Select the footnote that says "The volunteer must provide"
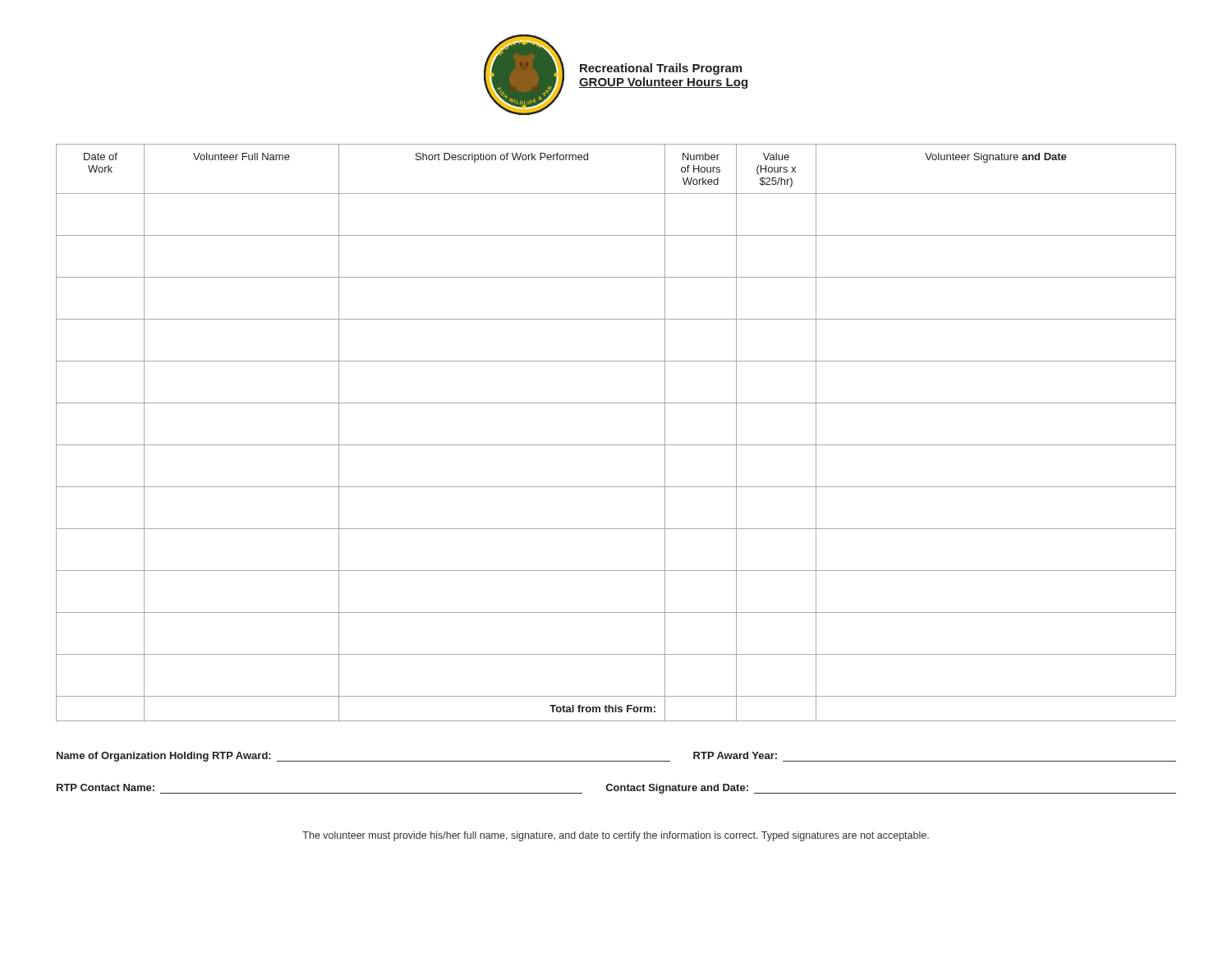This screenshot has width=1232, height=953. [x=616, y=836]
